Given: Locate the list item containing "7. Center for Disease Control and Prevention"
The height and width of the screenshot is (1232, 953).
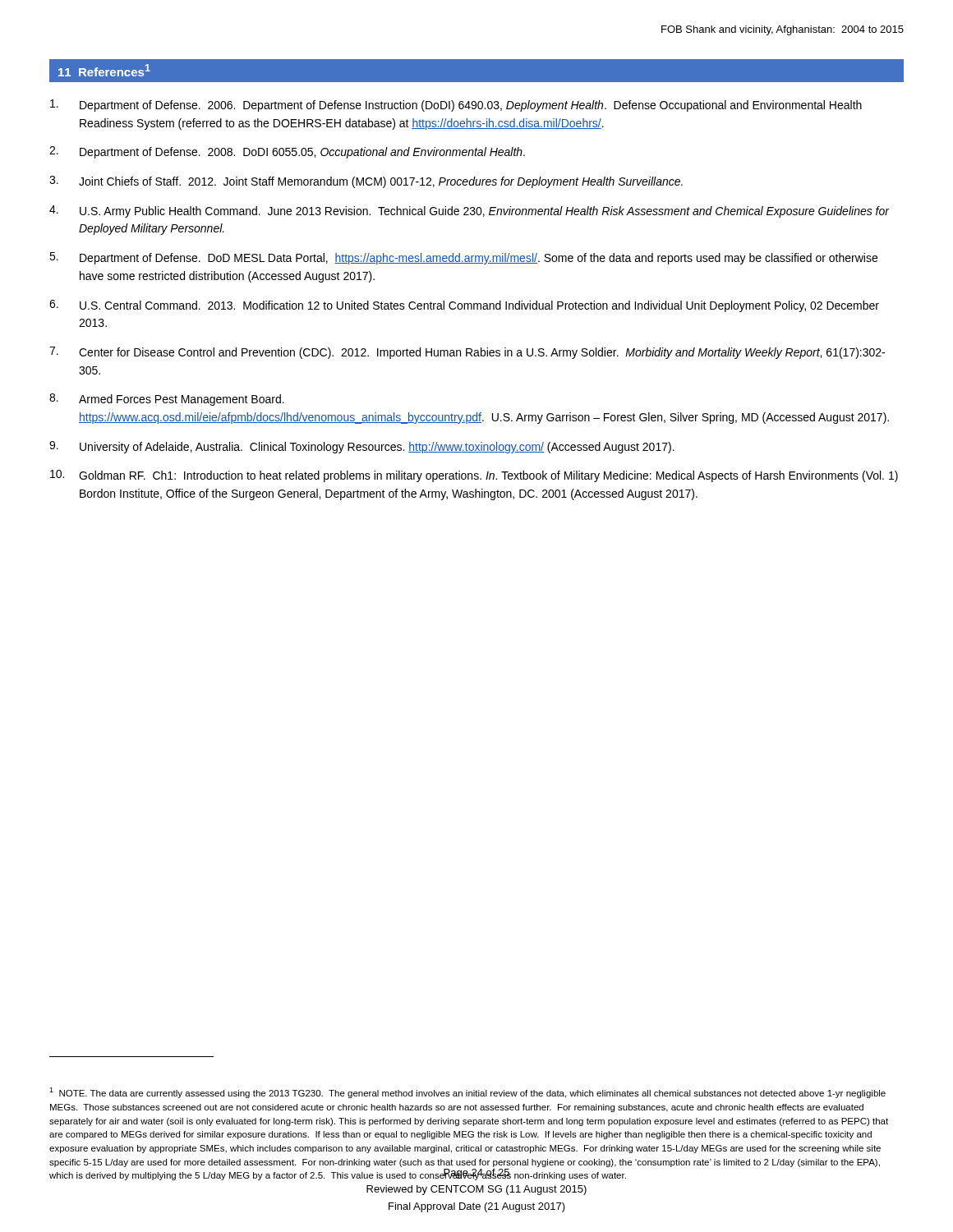Looking at the screenshot, I should click(x=476, y=362).
